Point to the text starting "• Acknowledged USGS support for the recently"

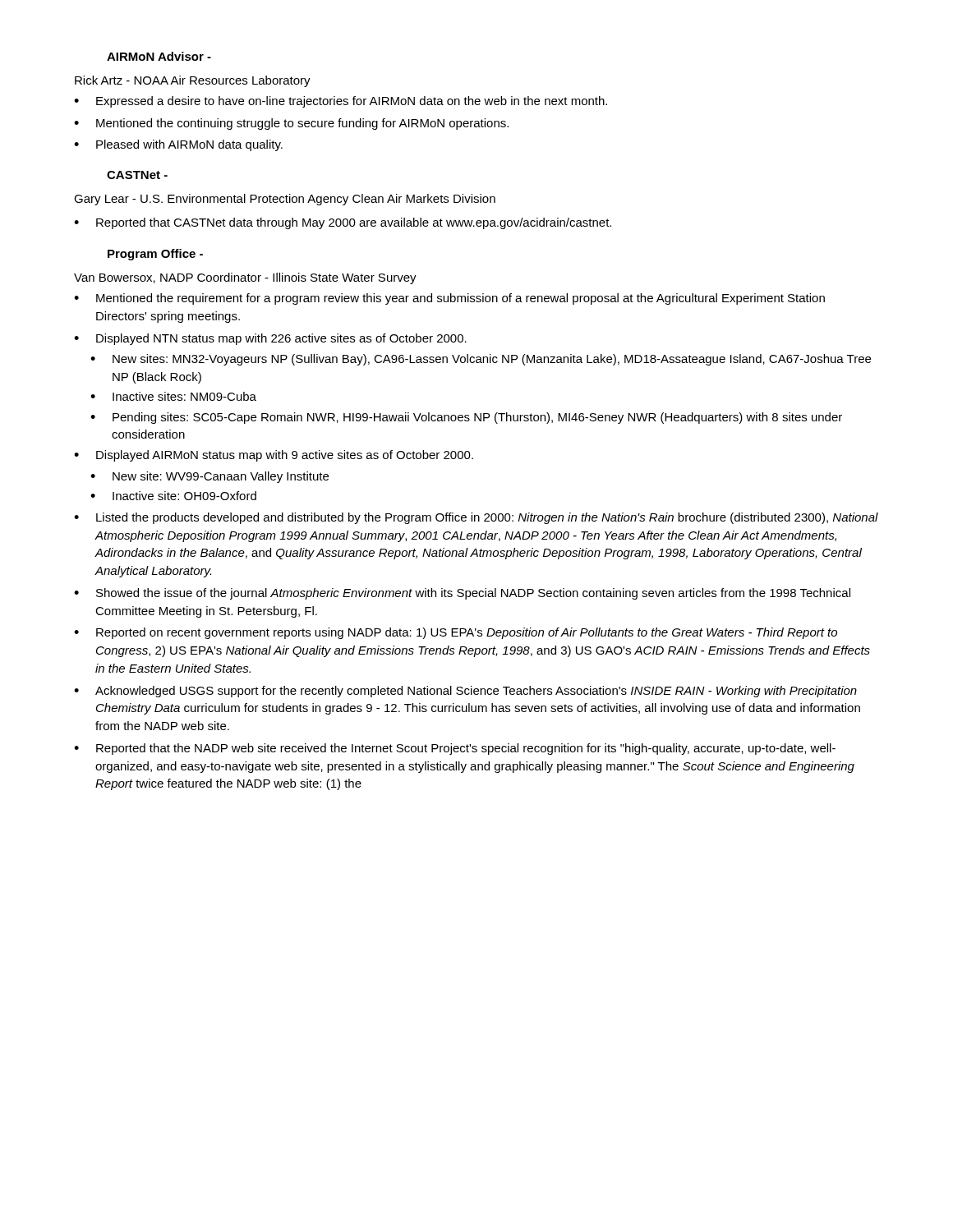click(476, 708)
